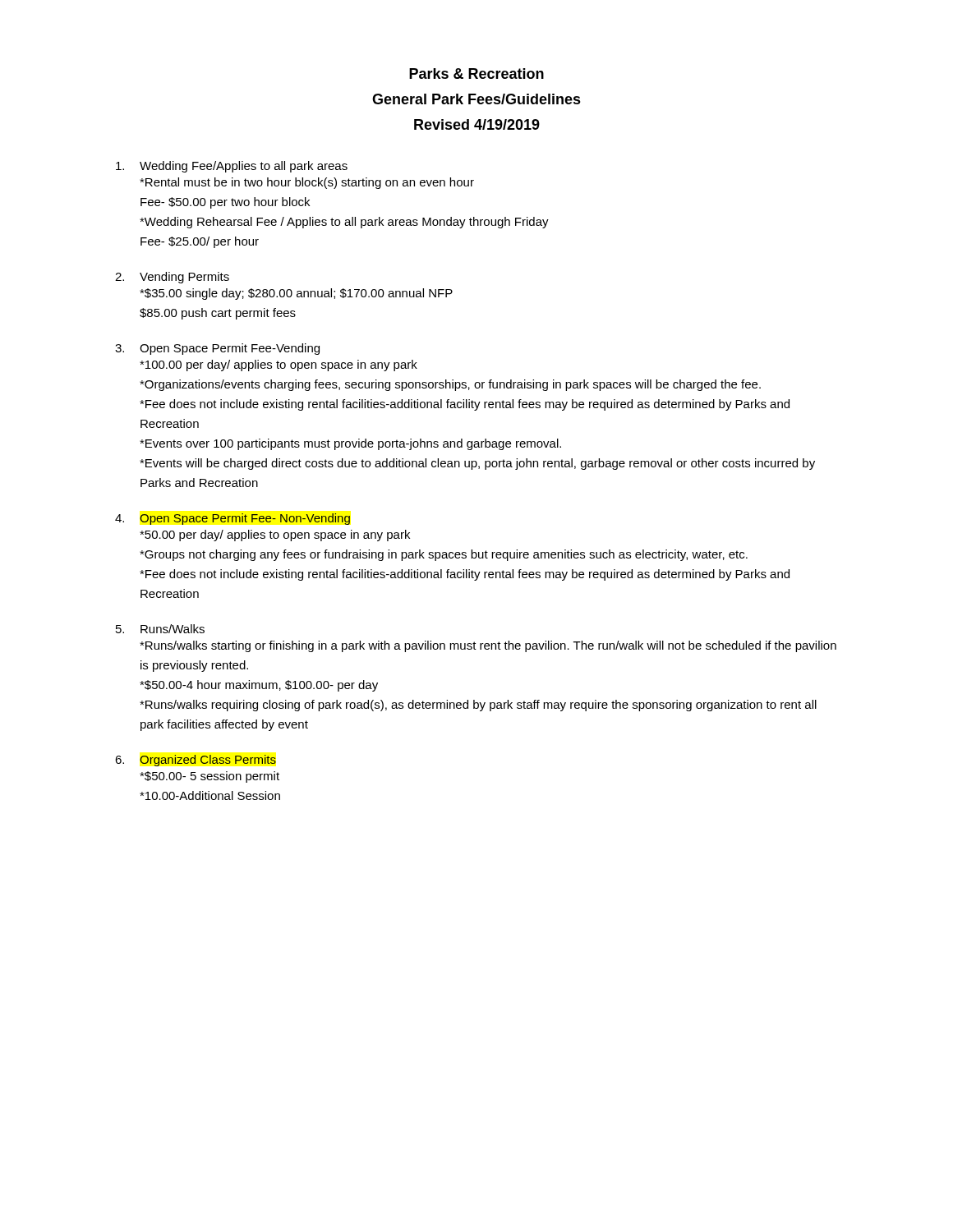Select the region starting "3. Open Space Permit"

[x=476, y=417]
